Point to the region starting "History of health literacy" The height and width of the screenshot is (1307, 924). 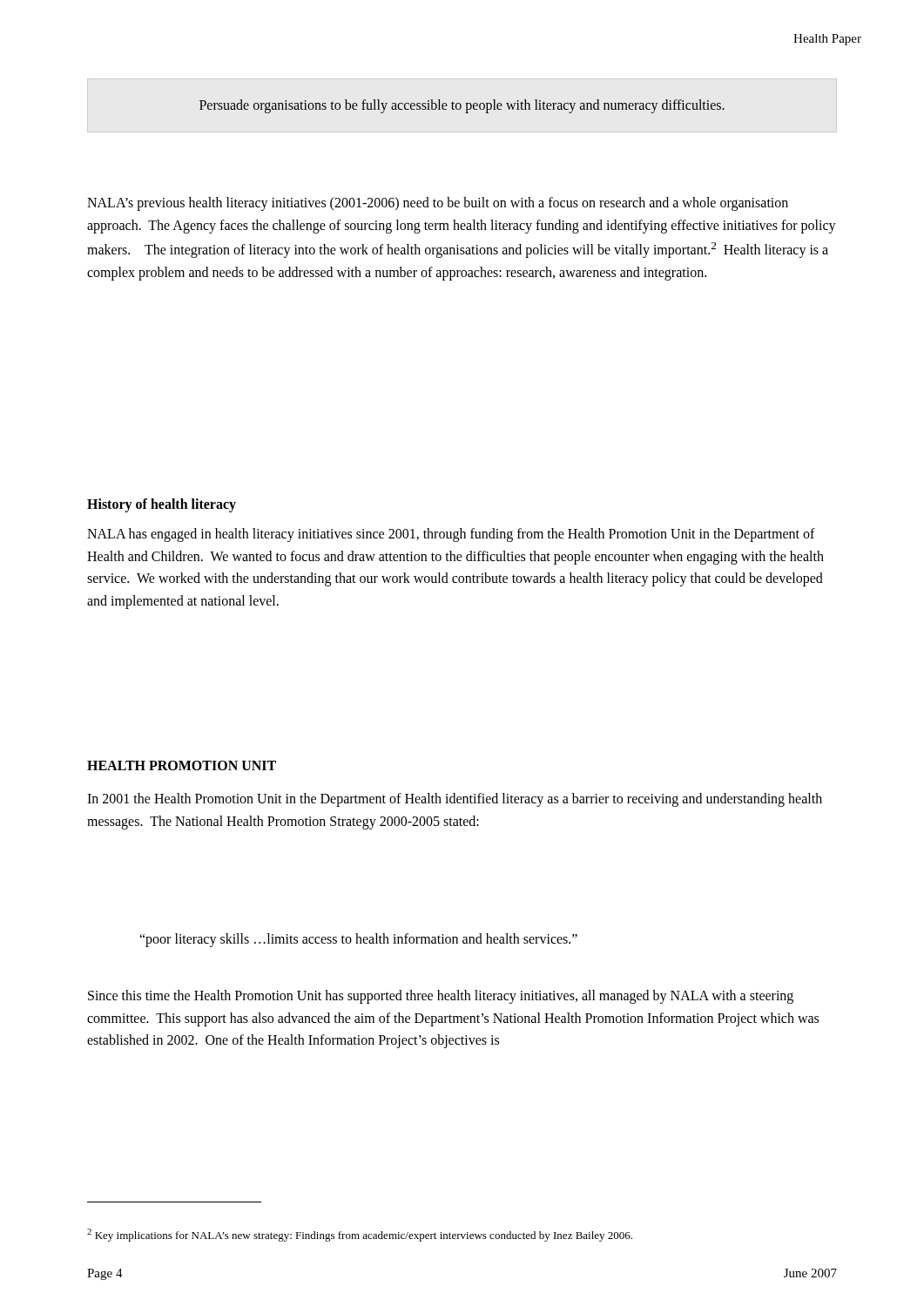(x=162, y=504)
